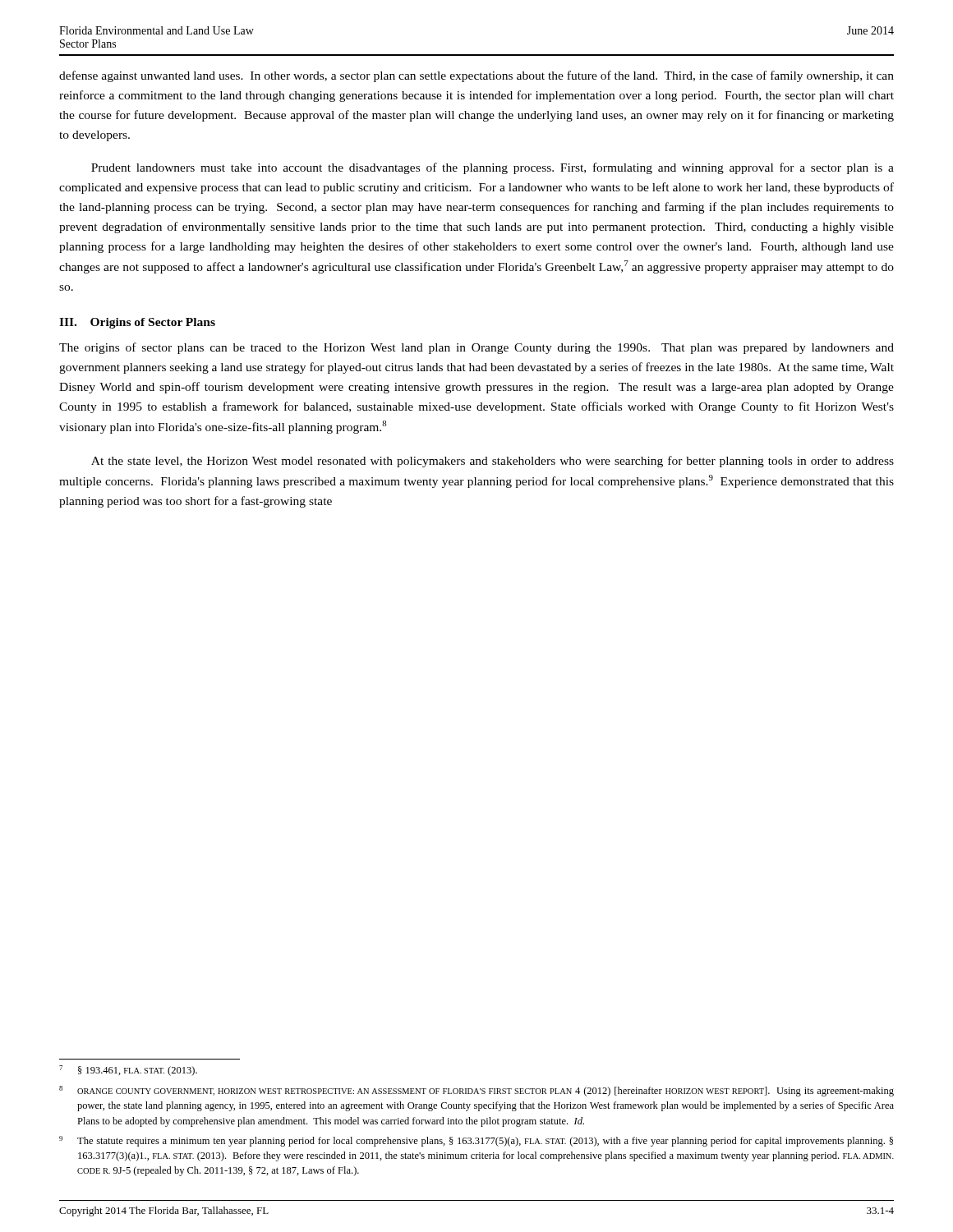This screenshot has width=953, height=1232.
Task: Select the region starting "The origins of sector plans"
Action: click(476, 388)
